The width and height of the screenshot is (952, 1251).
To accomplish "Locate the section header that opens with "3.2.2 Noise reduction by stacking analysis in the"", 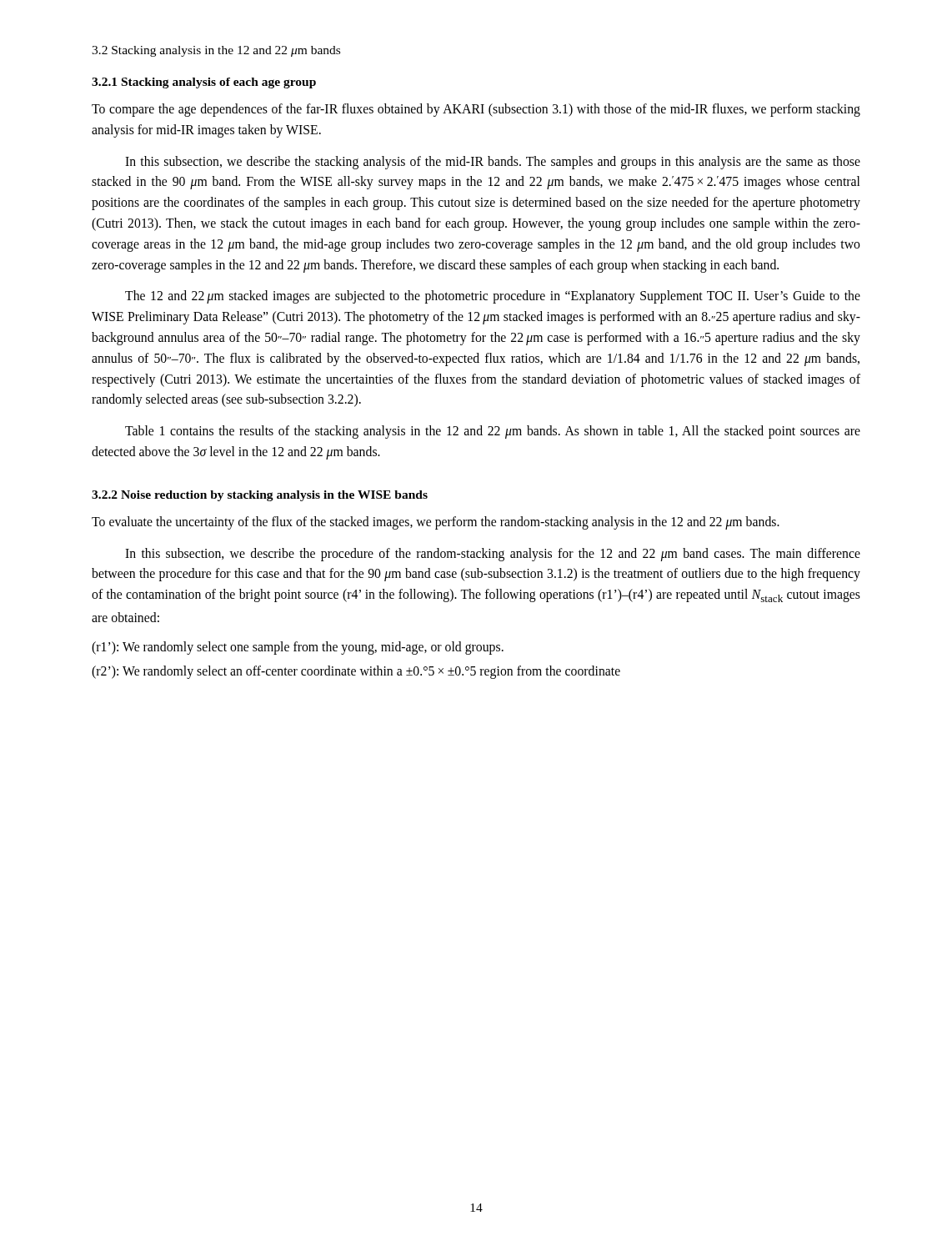I will pos(260,494).
